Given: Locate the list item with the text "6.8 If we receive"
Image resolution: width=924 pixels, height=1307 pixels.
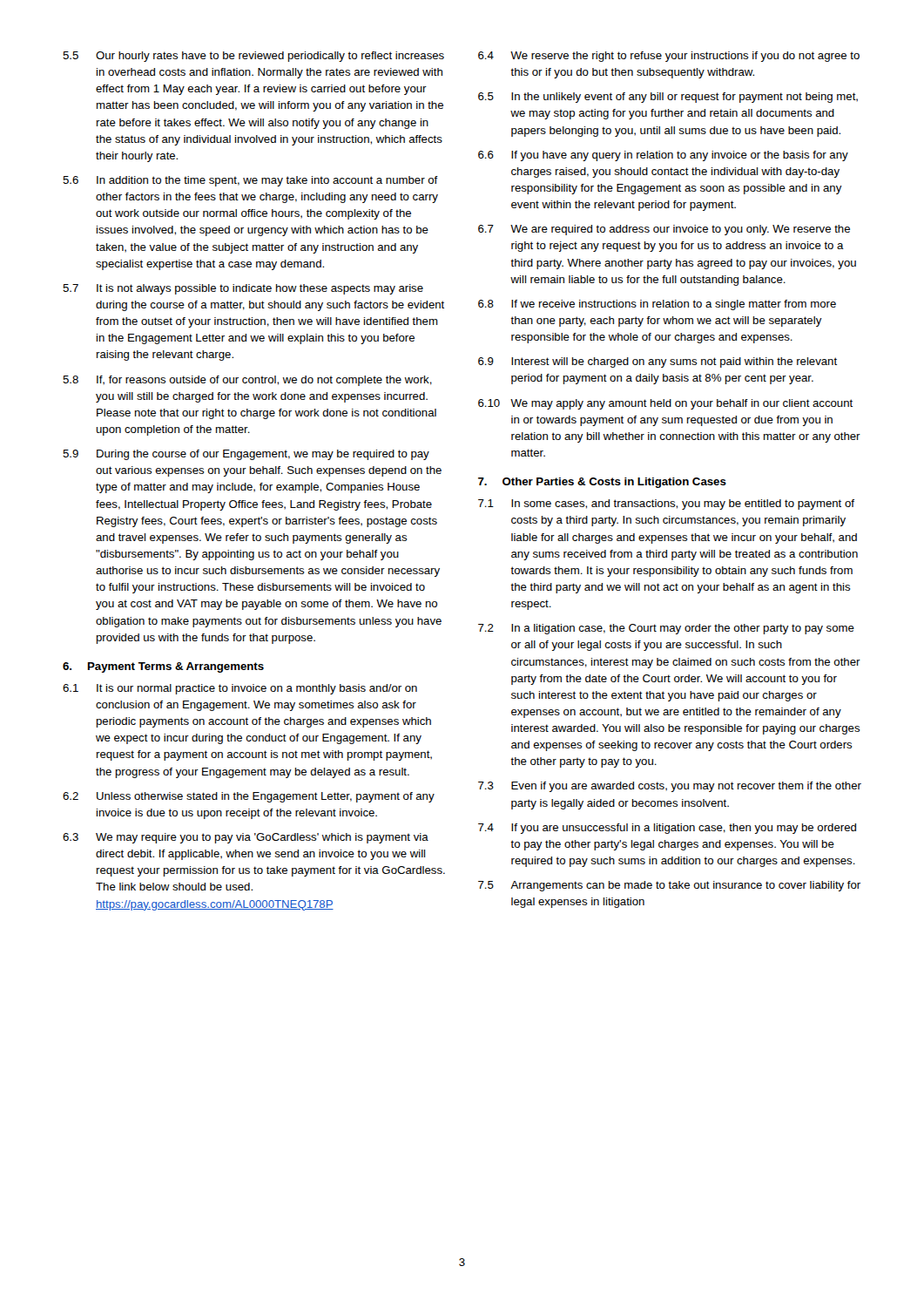Looking at the screenshot, I should (x=669, y=320).
